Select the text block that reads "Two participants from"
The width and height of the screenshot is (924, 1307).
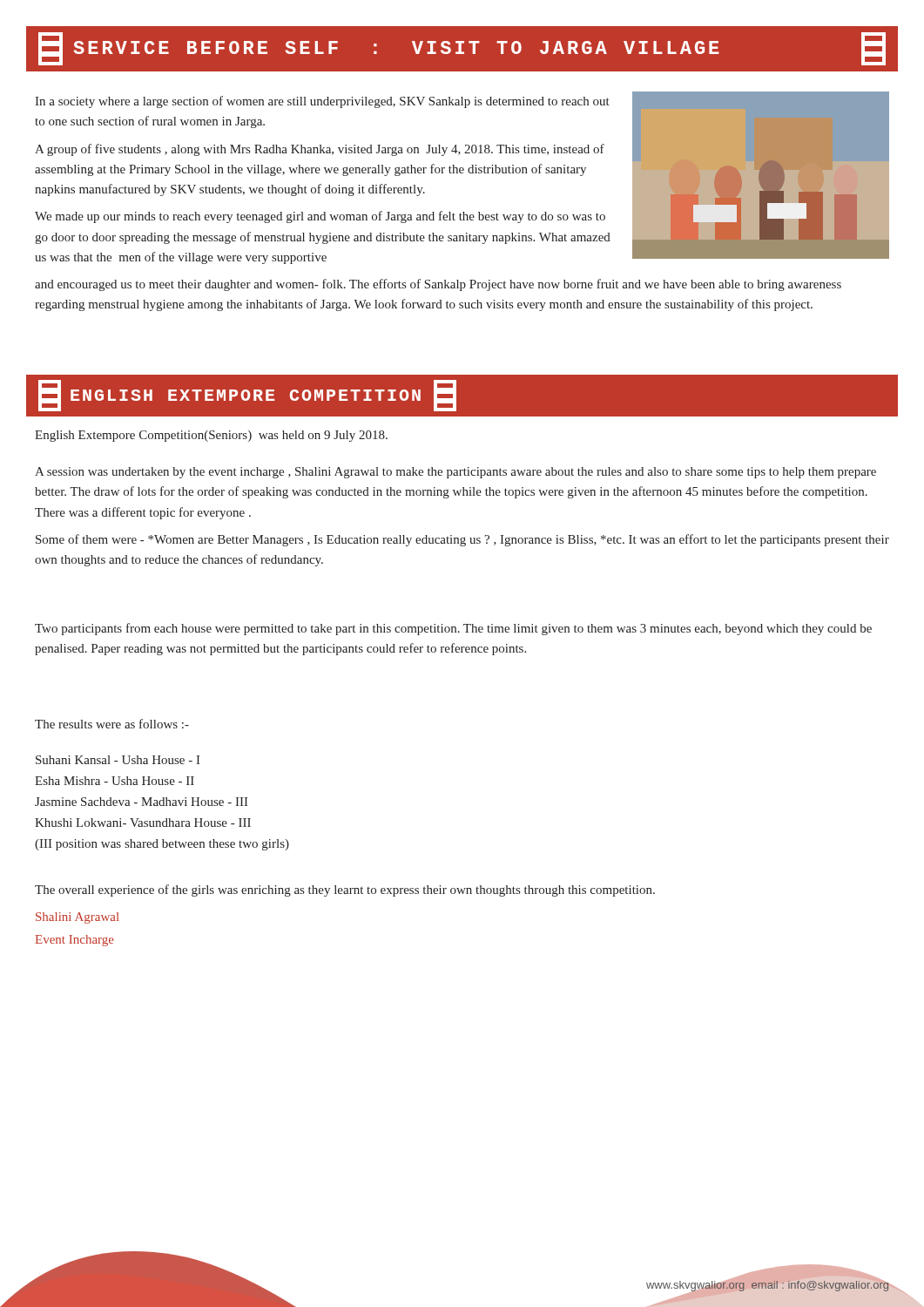(x=462, y=639)
